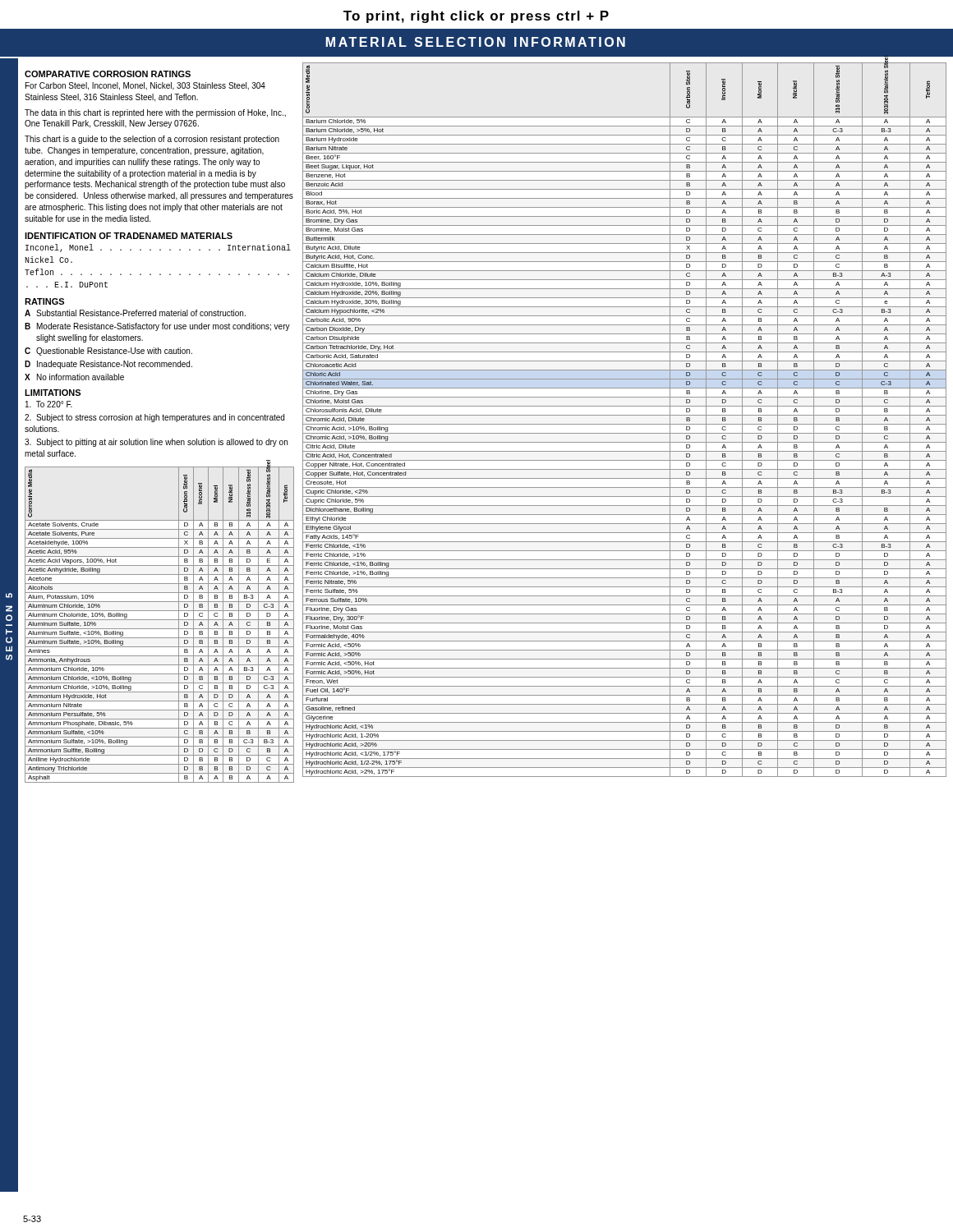Find the block on this page that starts "This chart is a guide"
Viewport: 953px width, 1232px height.
[x=159, y=179]
